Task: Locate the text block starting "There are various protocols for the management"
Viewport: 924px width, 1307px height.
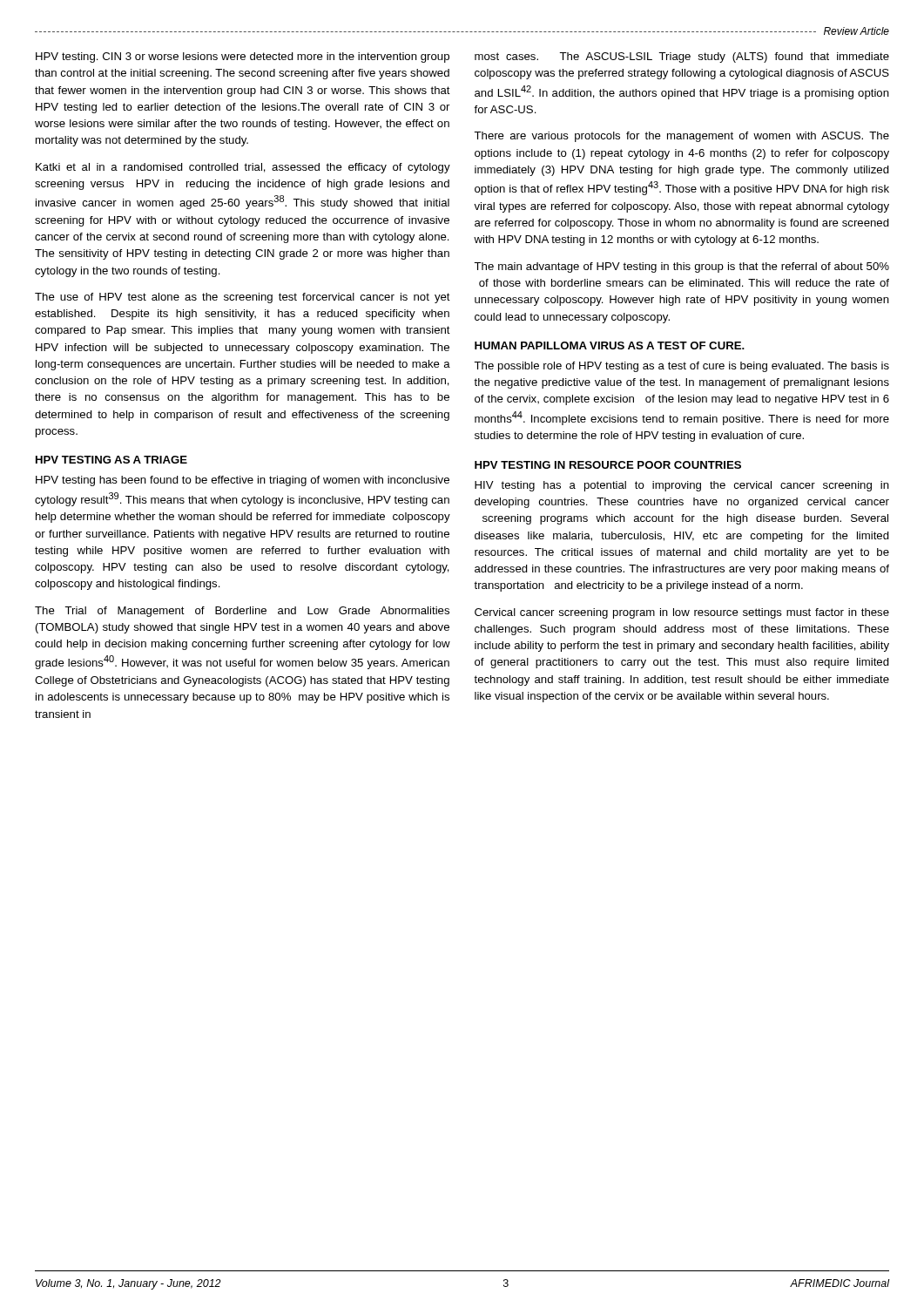Action: (x=682, y=188)
